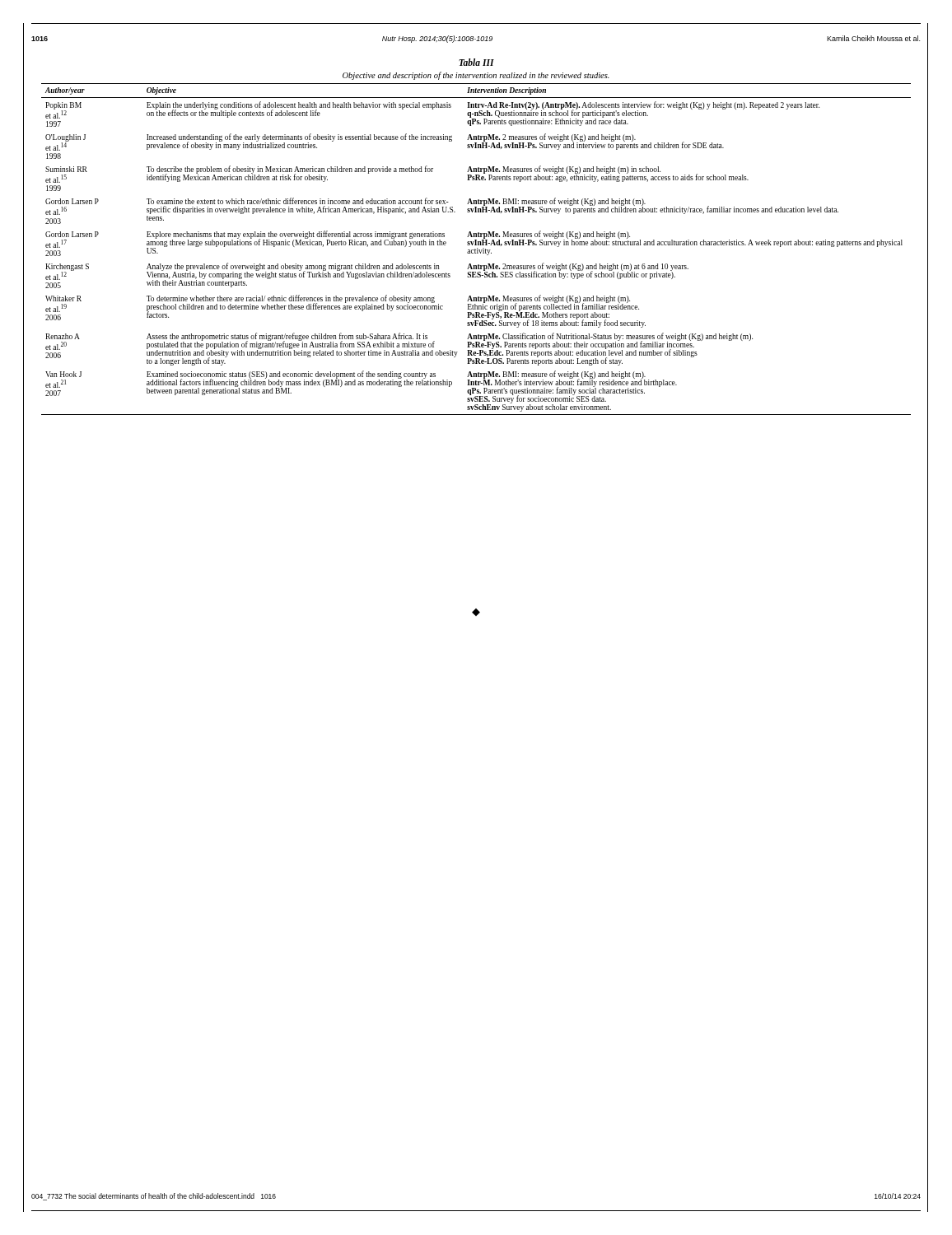
Task: Locate the text starting "Objective and description"
Action: coord(476,75)
